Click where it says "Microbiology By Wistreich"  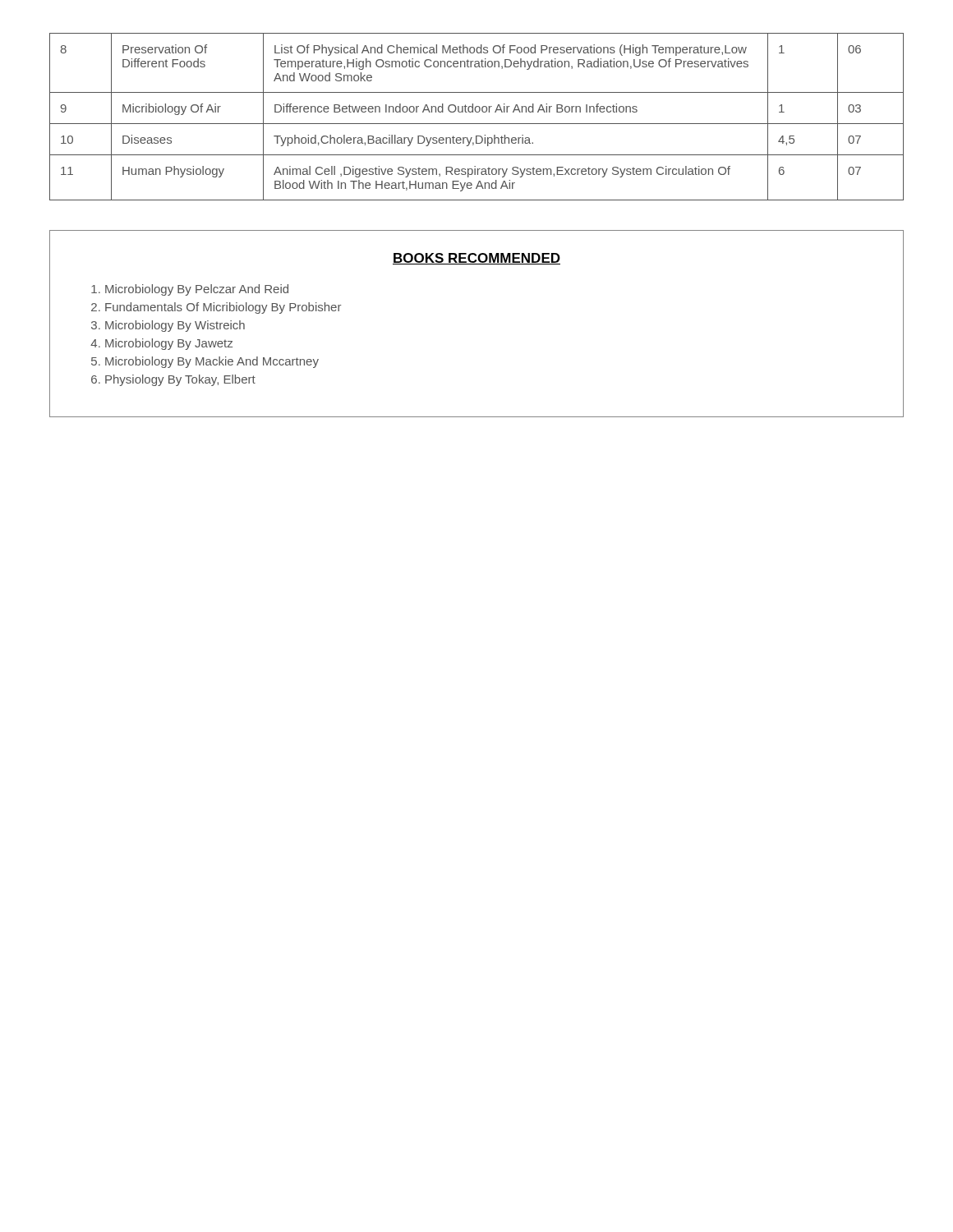point(175,325)
